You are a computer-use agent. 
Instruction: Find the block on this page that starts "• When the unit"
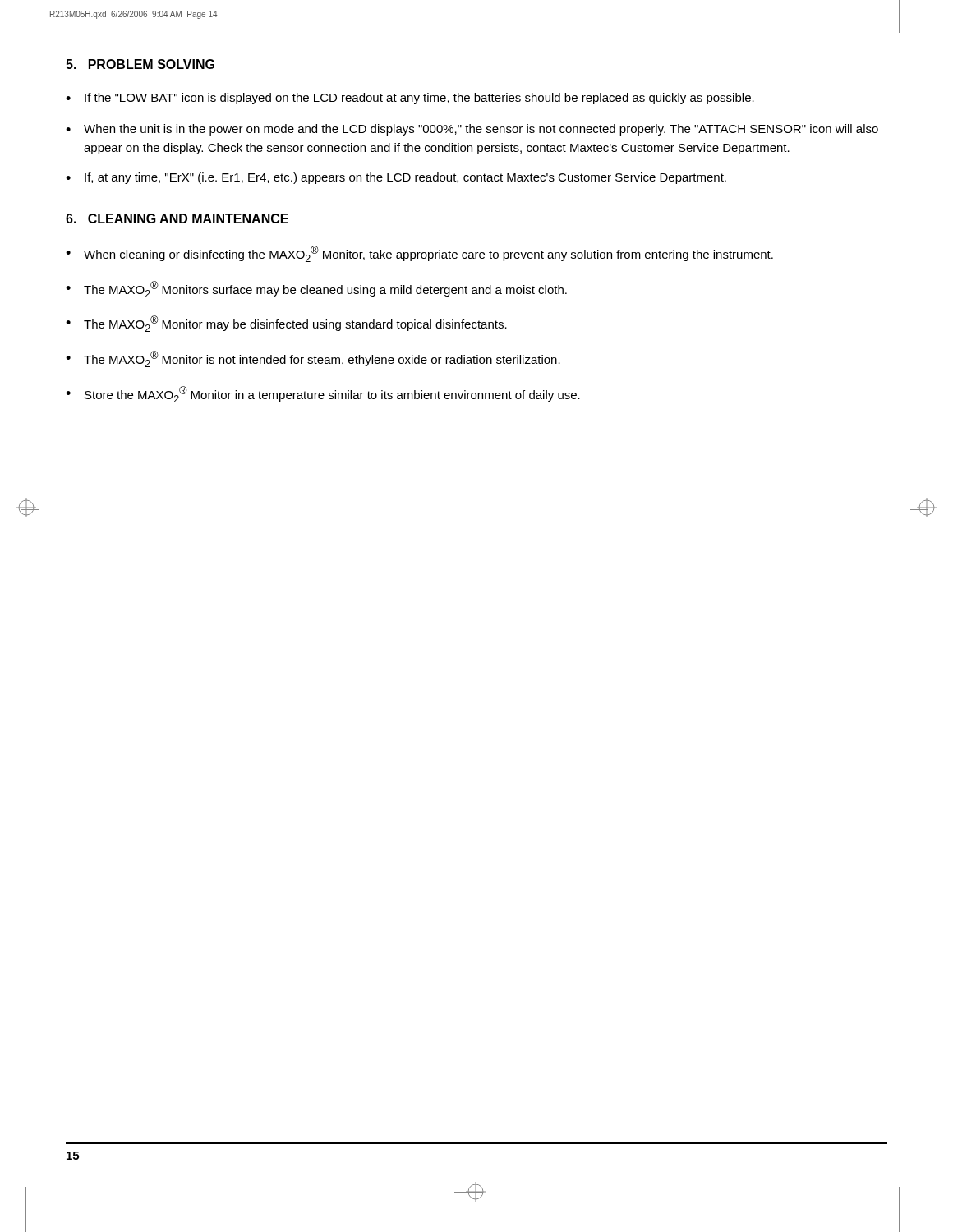pos(476,139)
